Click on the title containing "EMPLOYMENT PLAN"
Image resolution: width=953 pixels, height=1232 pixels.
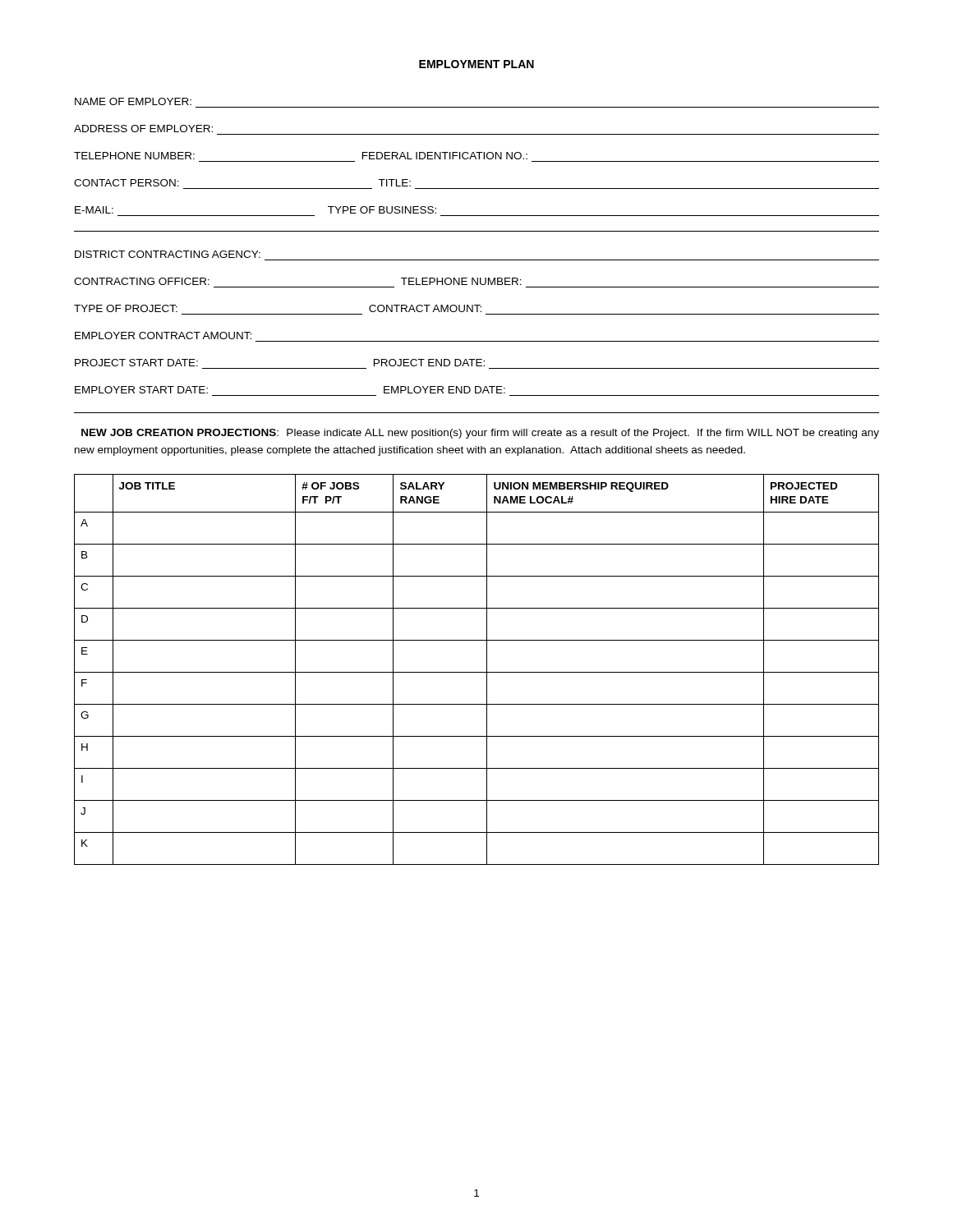[x=476, y=64]
